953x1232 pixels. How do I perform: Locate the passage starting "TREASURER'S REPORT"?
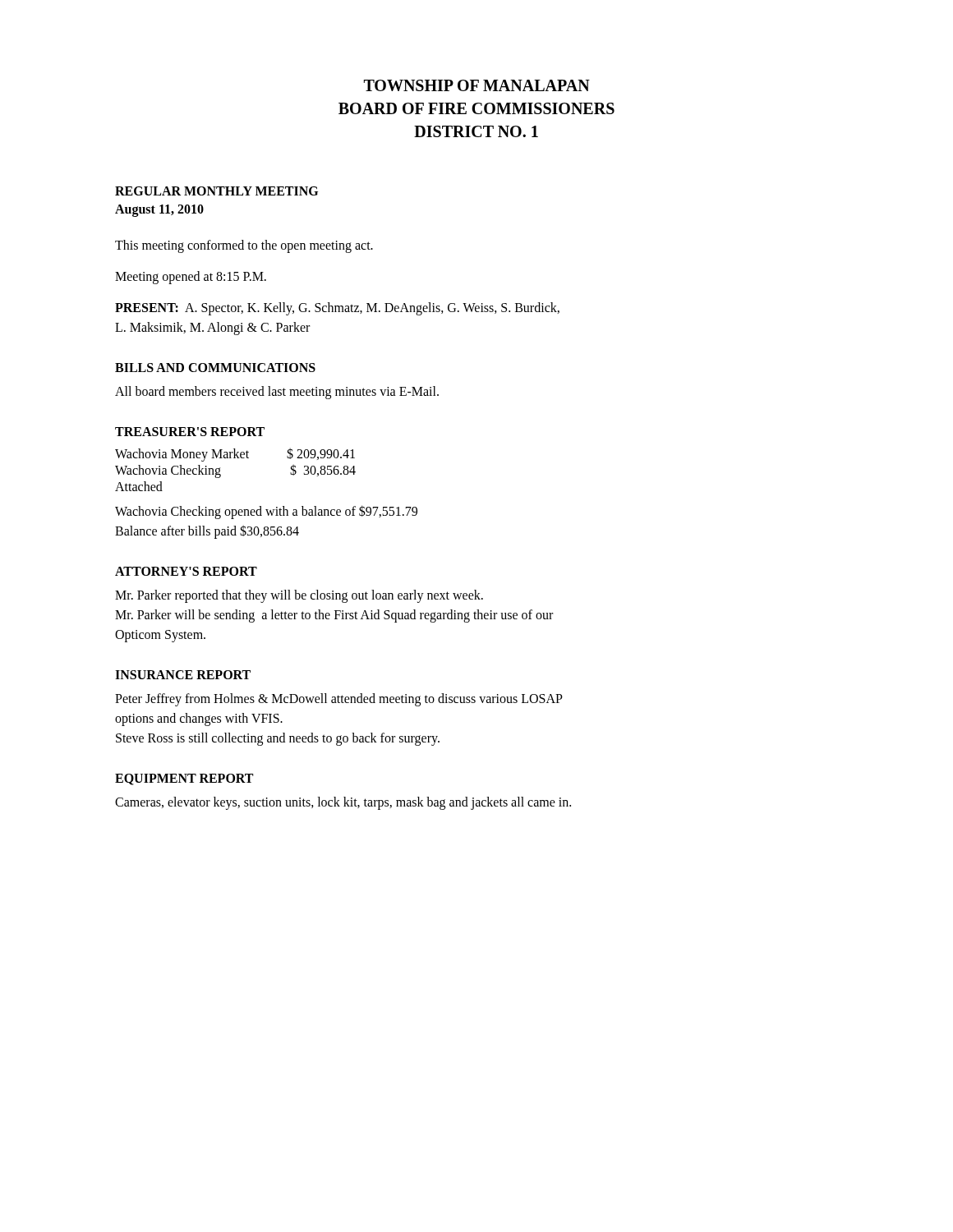pyautogui.click(x=190, y=431)
